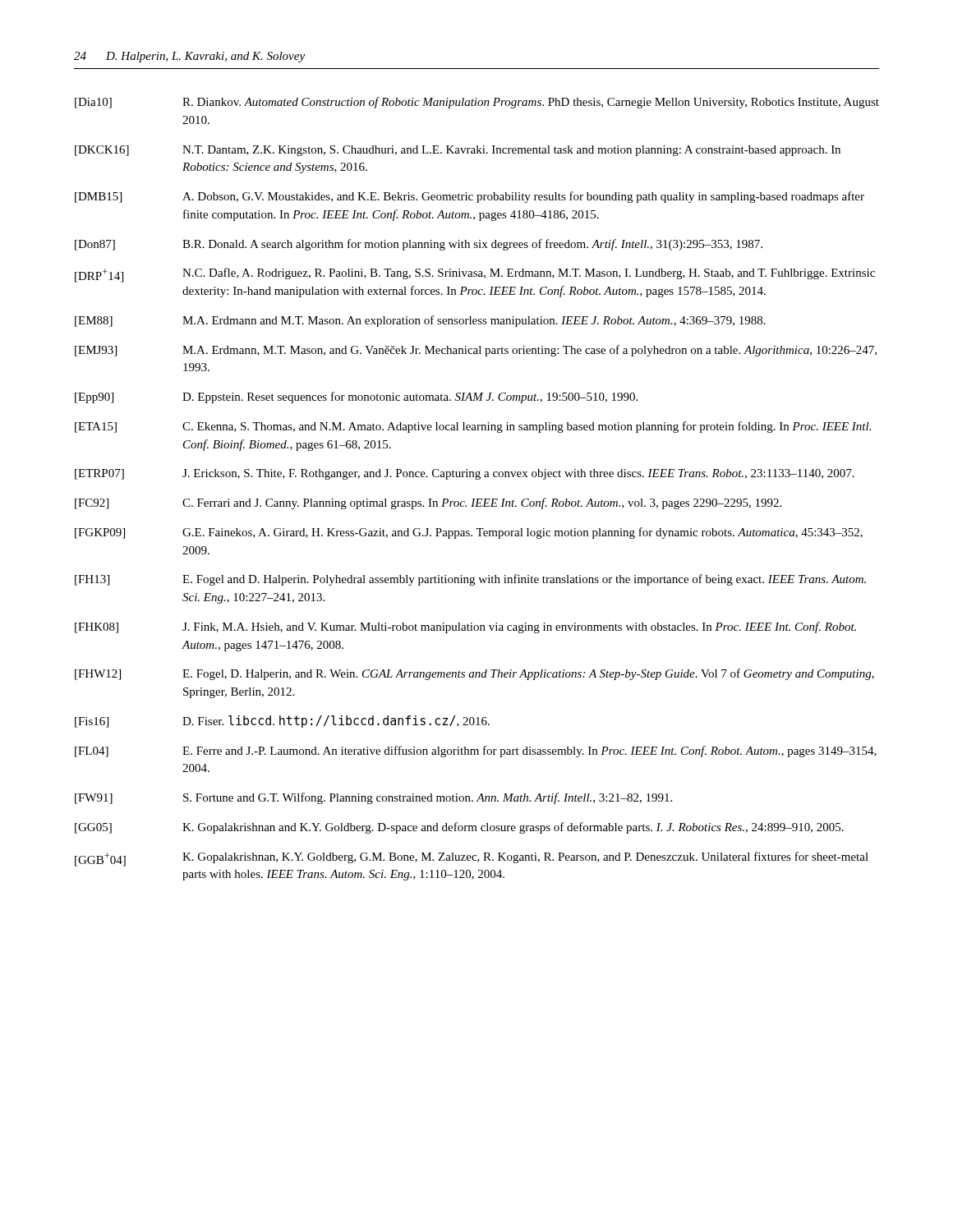Click the passage that begins "[DMB15] A. Dobson, G.V."

click(476, 206)
